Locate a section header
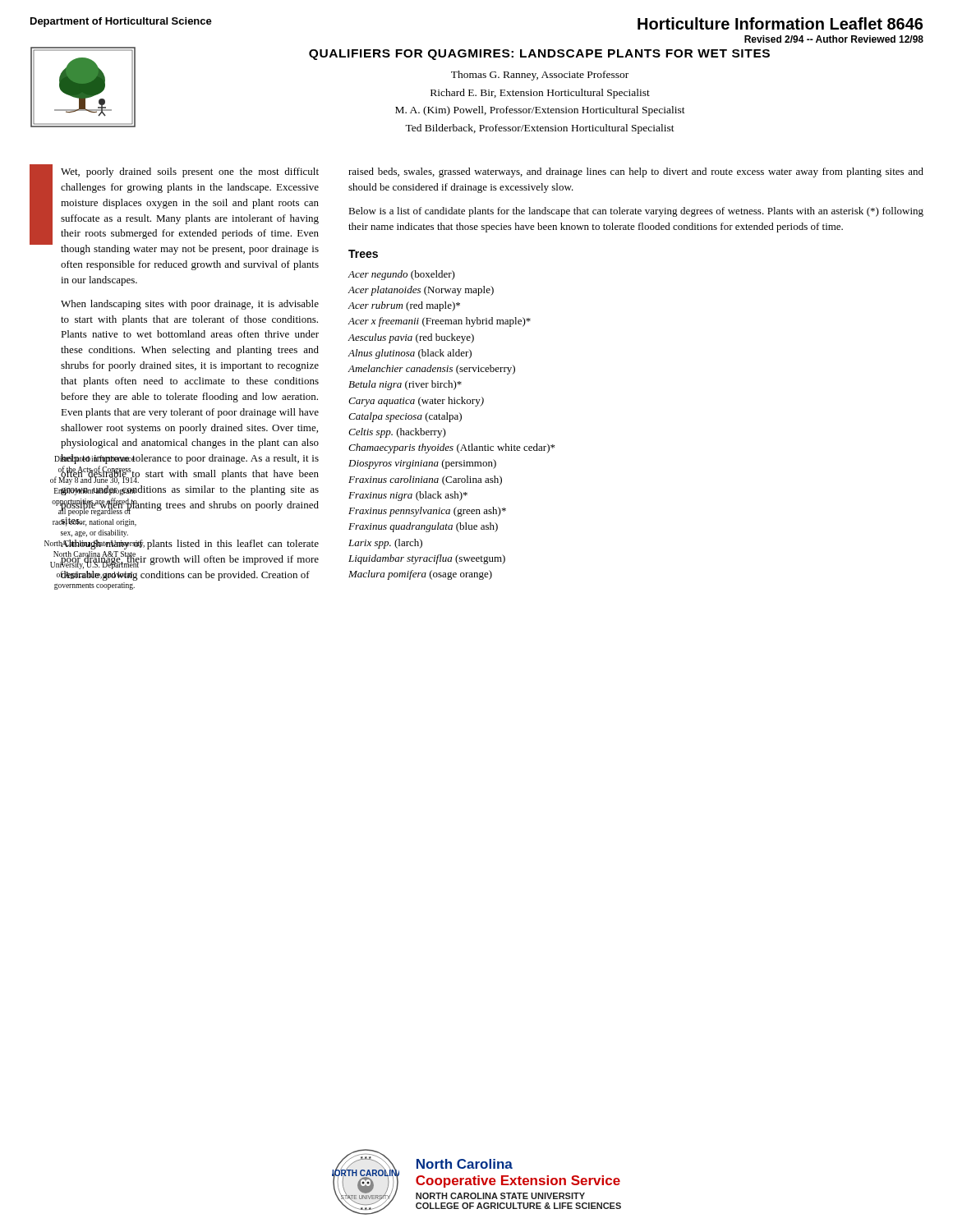This screenshot has width=953, height=1232. (363, 254)
